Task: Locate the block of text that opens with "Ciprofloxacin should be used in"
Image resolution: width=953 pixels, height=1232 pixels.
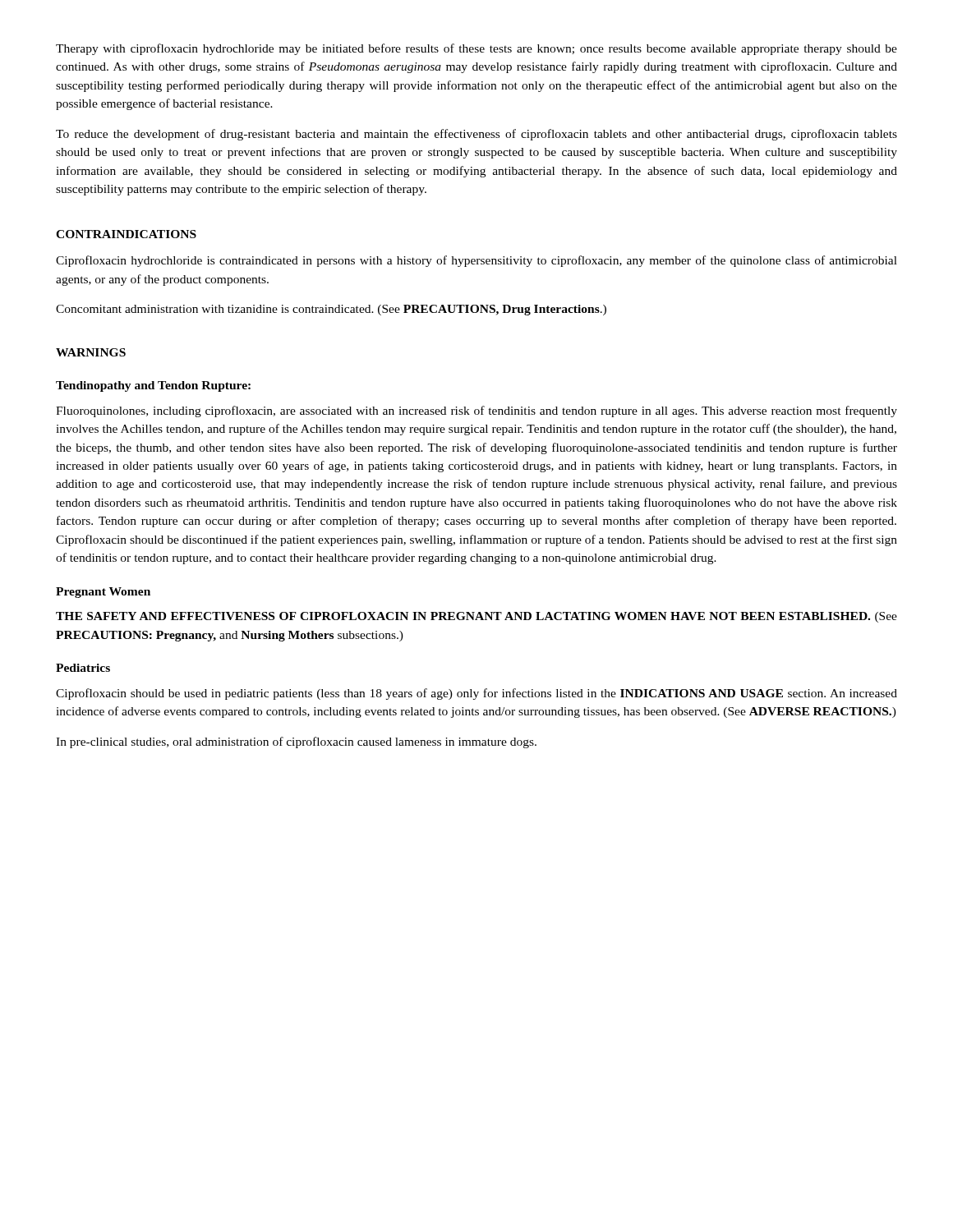Action: click(476, 702)
